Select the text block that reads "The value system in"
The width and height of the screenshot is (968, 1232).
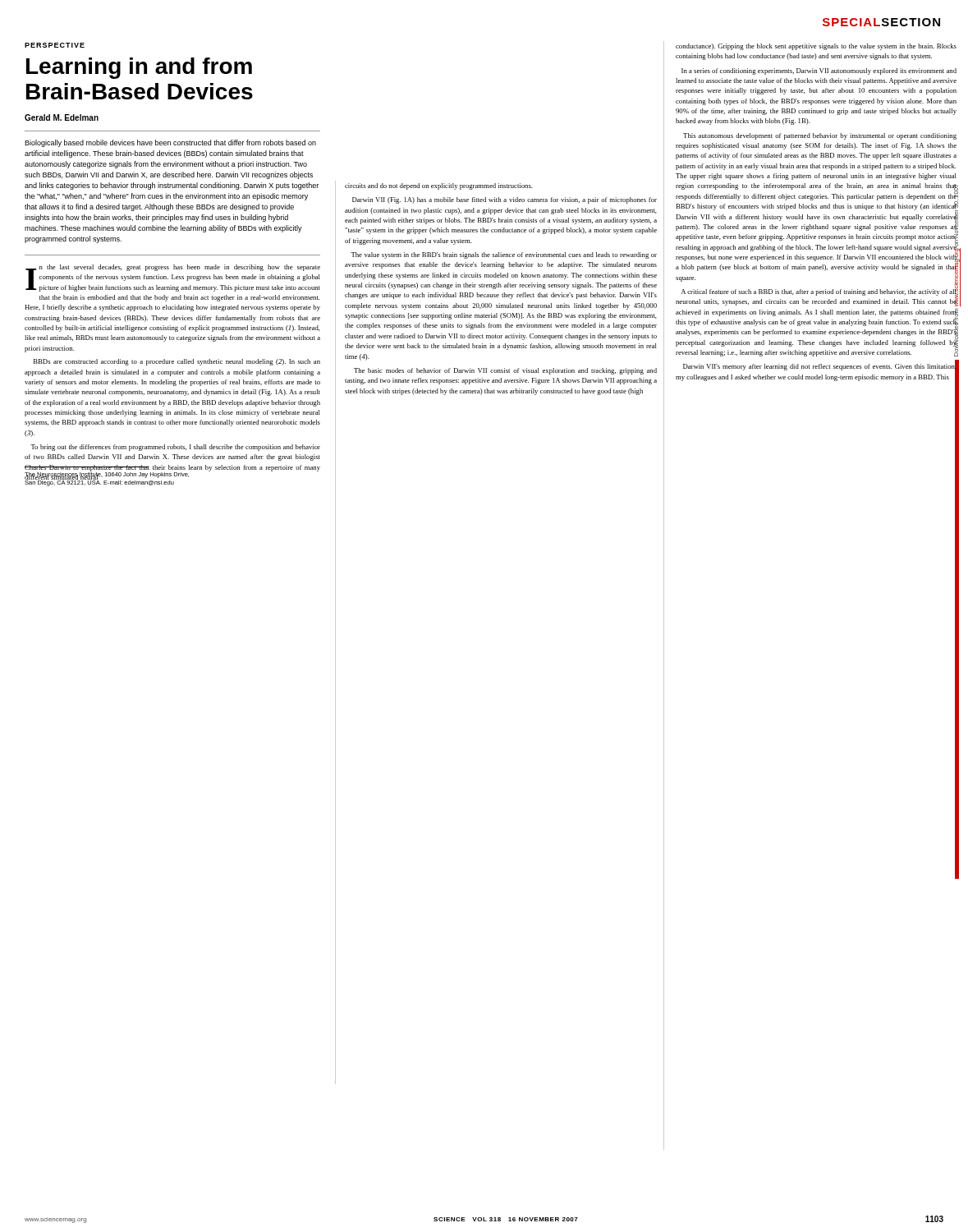(x=501, y=305)
